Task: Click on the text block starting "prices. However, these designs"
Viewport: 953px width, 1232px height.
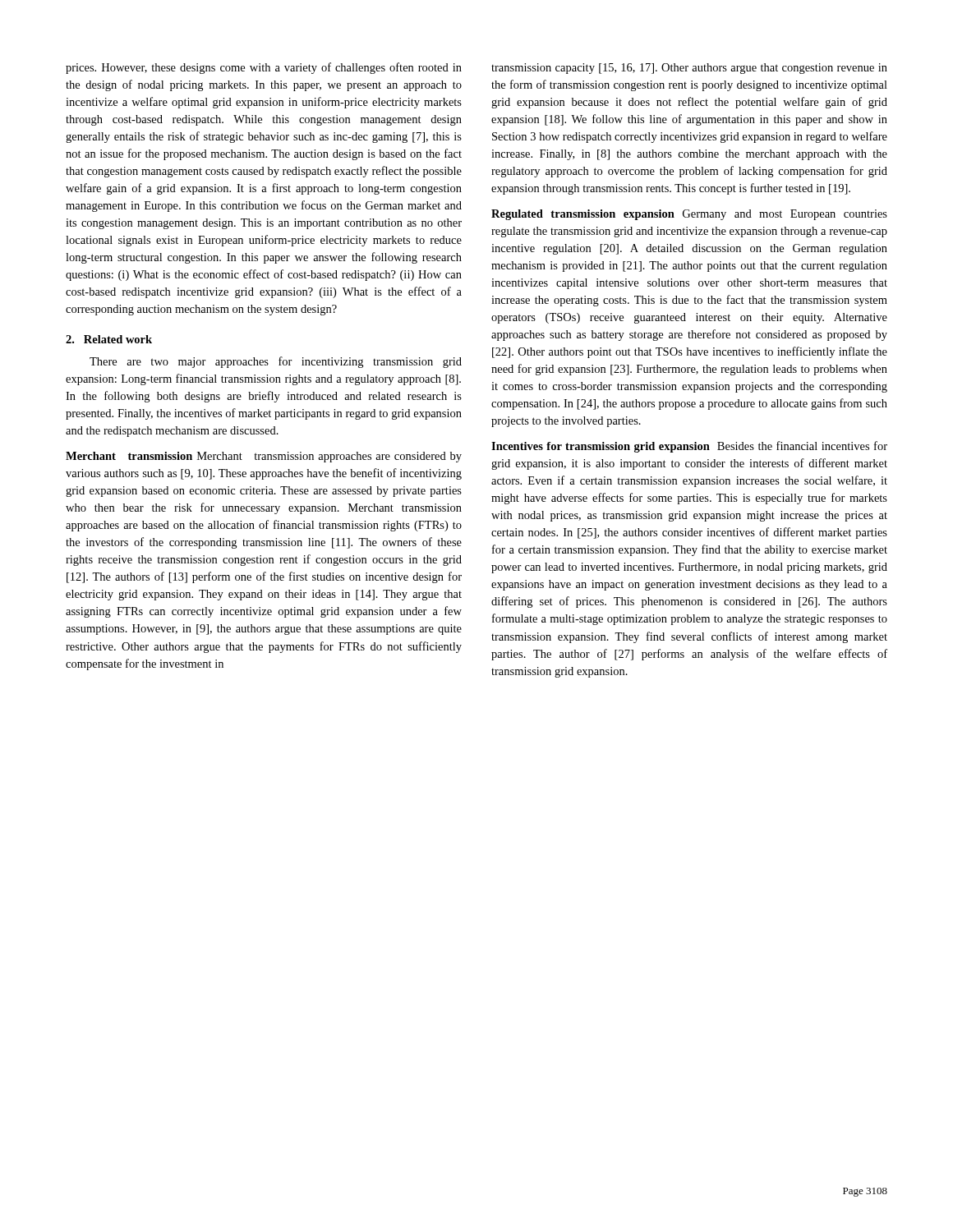Action: [x=264, y=189]
